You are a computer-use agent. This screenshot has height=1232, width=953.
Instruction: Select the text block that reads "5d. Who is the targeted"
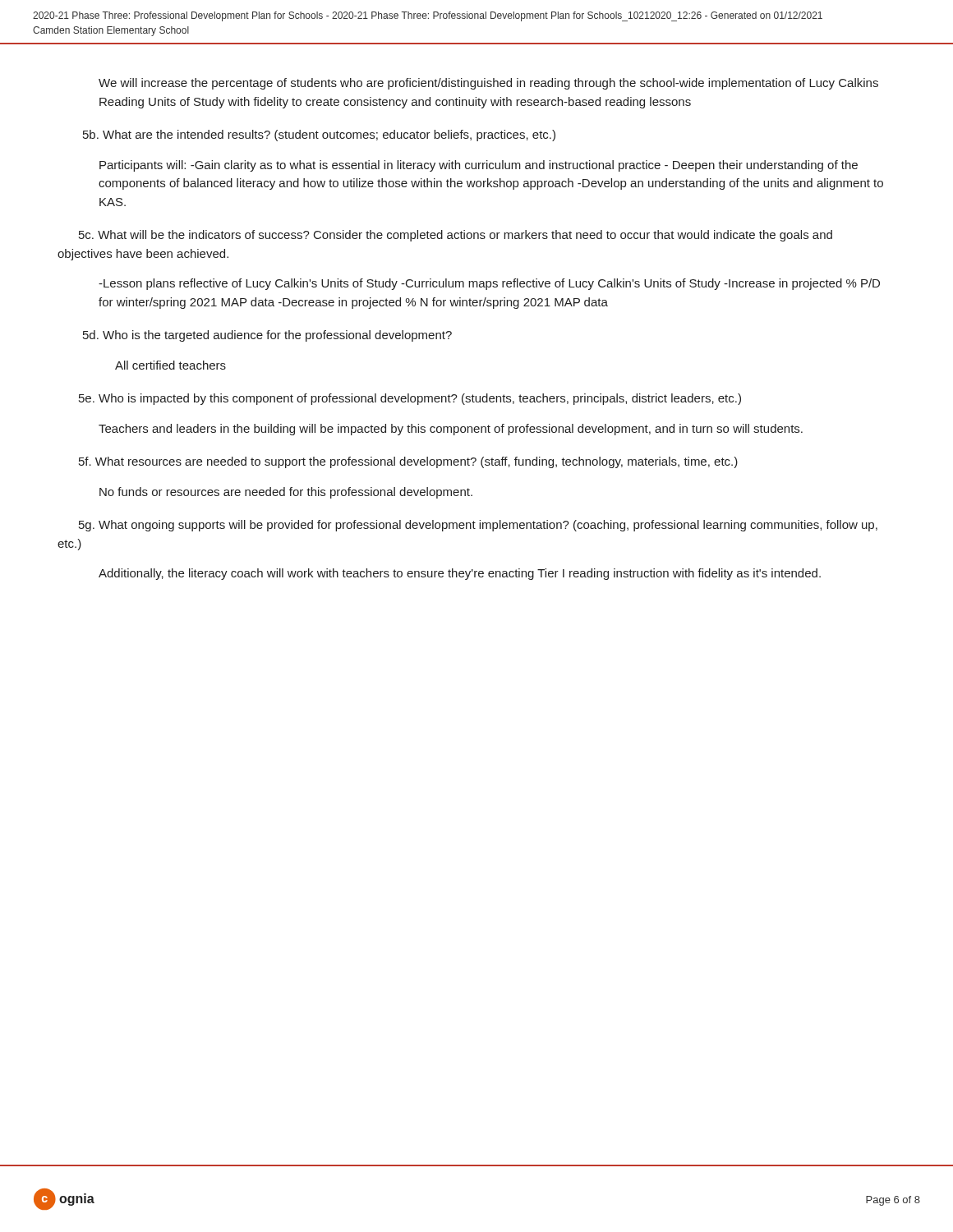tap(267, 335)
